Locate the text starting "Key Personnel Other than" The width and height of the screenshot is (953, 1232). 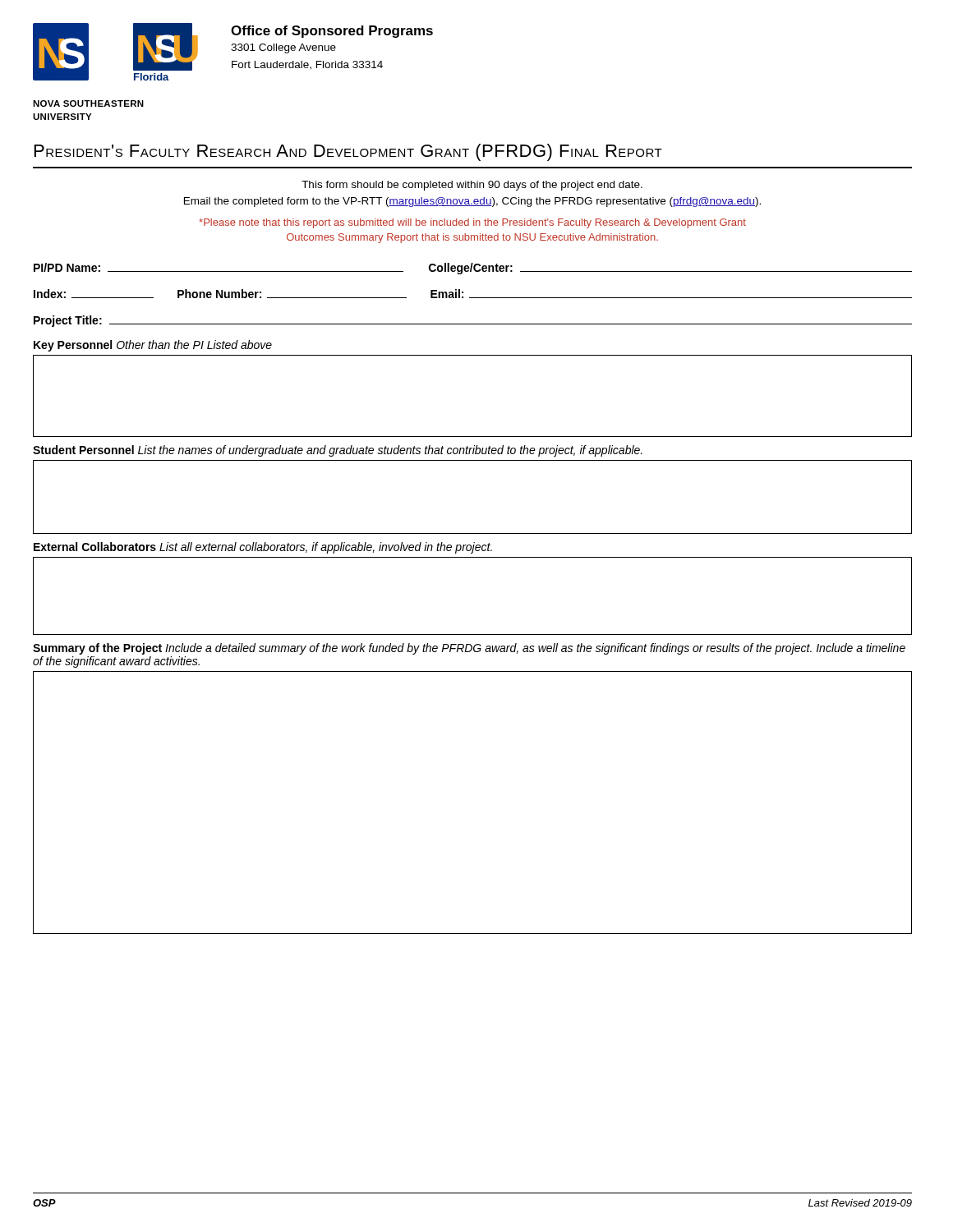coord(152,345)
